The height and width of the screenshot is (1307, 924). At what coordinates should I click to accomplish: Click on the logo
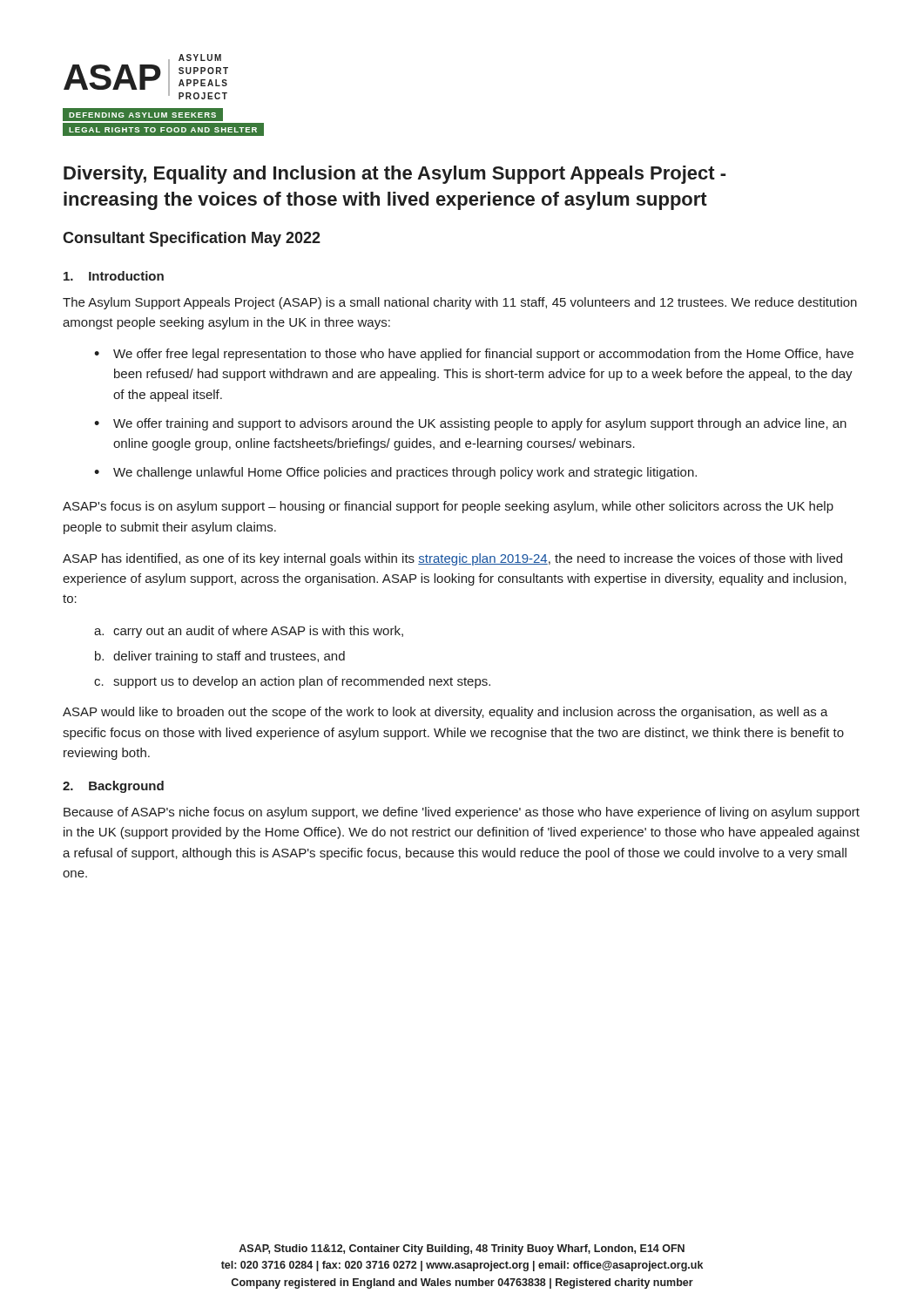(462, 95)
